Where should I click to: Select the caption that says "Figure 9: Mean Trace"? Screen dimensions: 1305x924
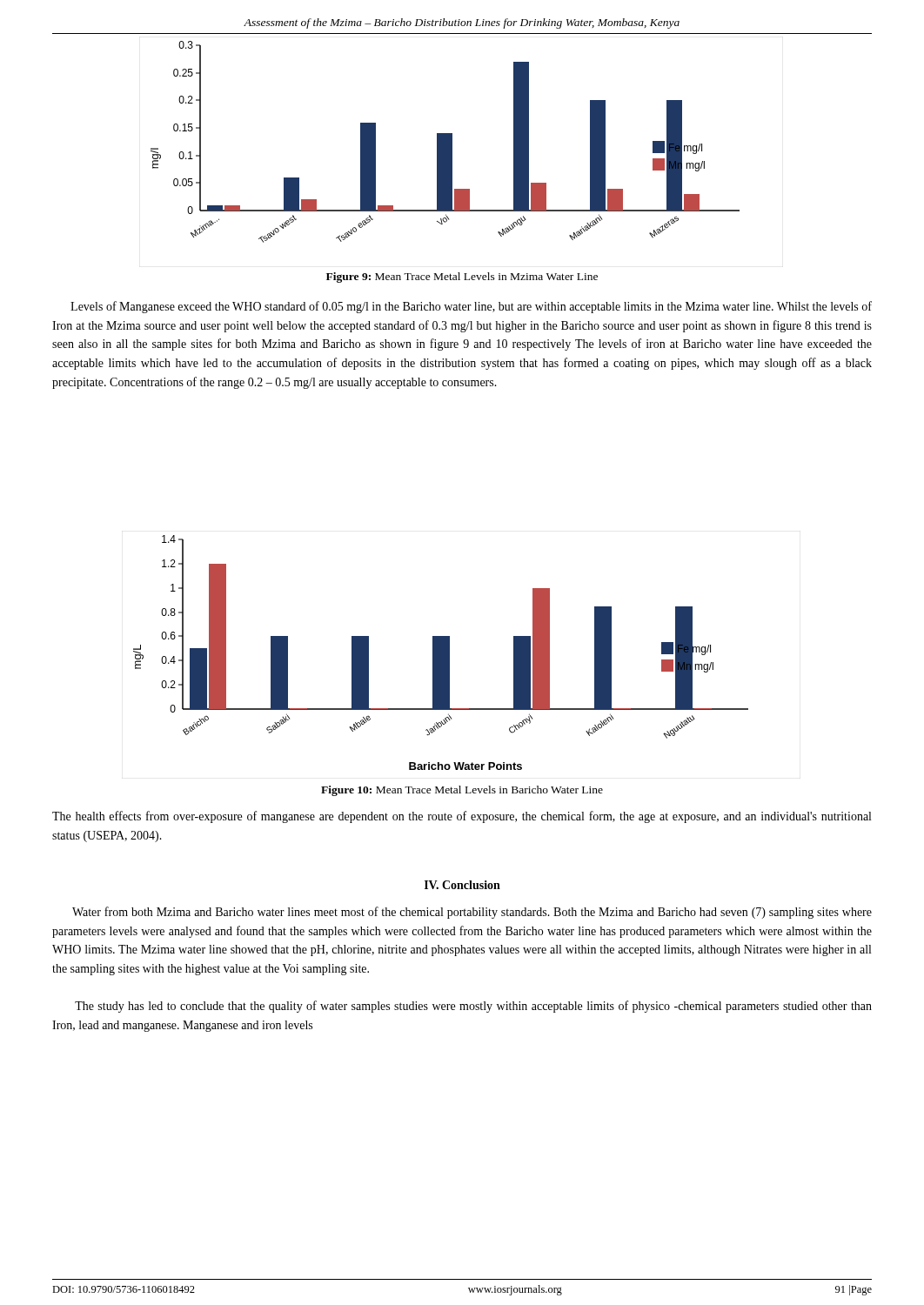click(x=462, y=276)
